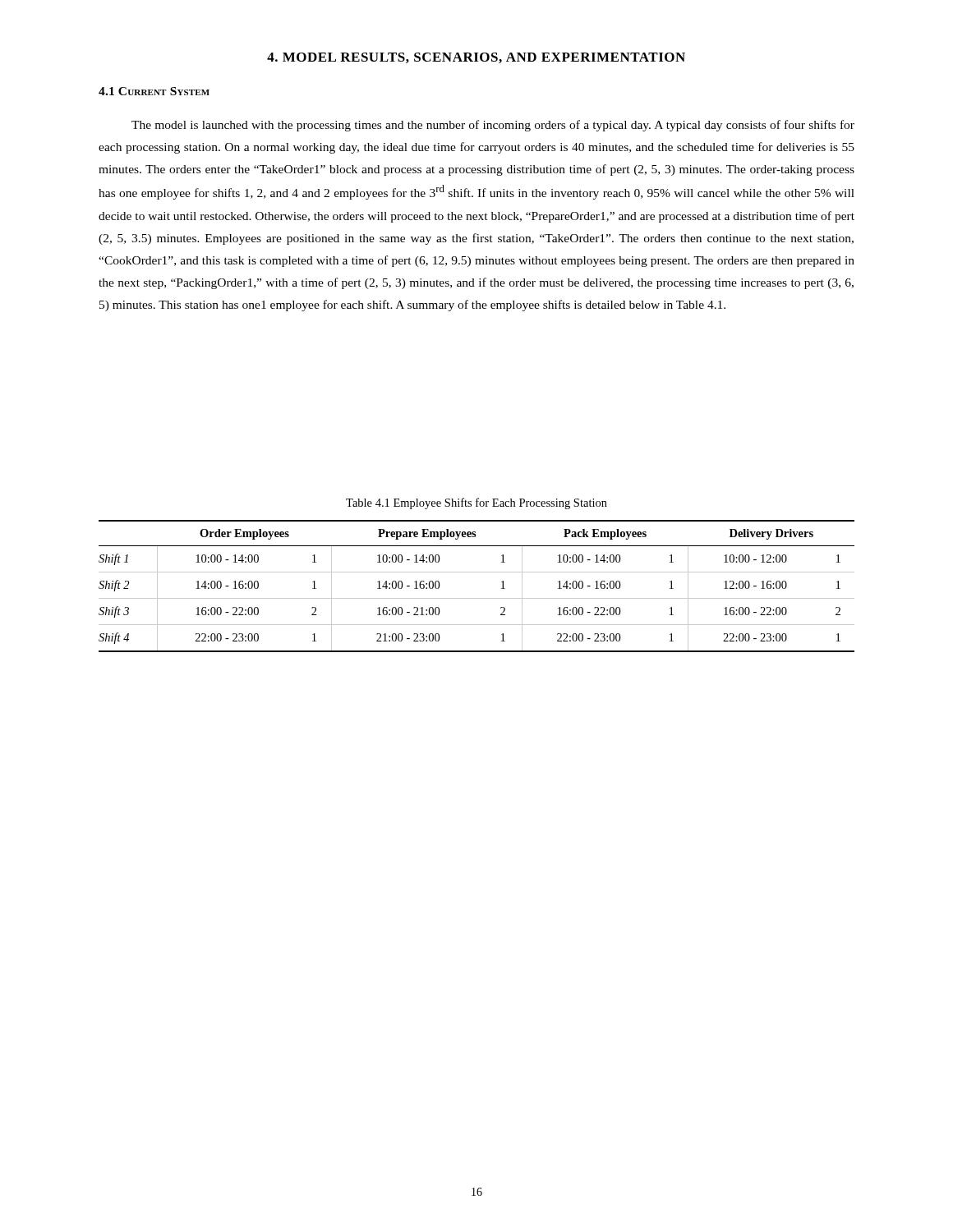Locate the section header that says "4.1 Current System"
Image resolution: width=953 pixels, height=1232 pixels.
154,91
